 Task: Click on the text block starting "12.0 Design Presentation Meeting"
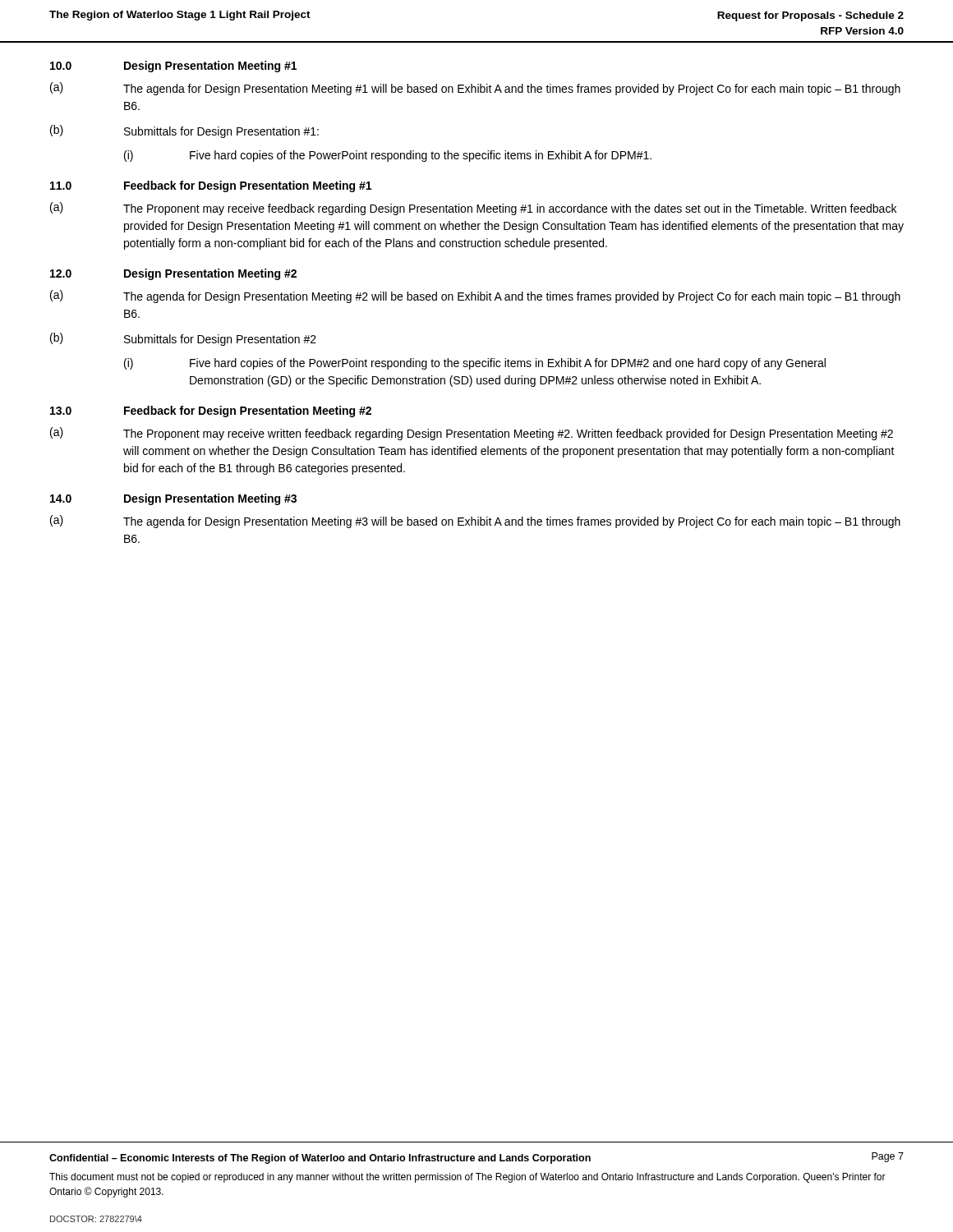coord(173,274)
